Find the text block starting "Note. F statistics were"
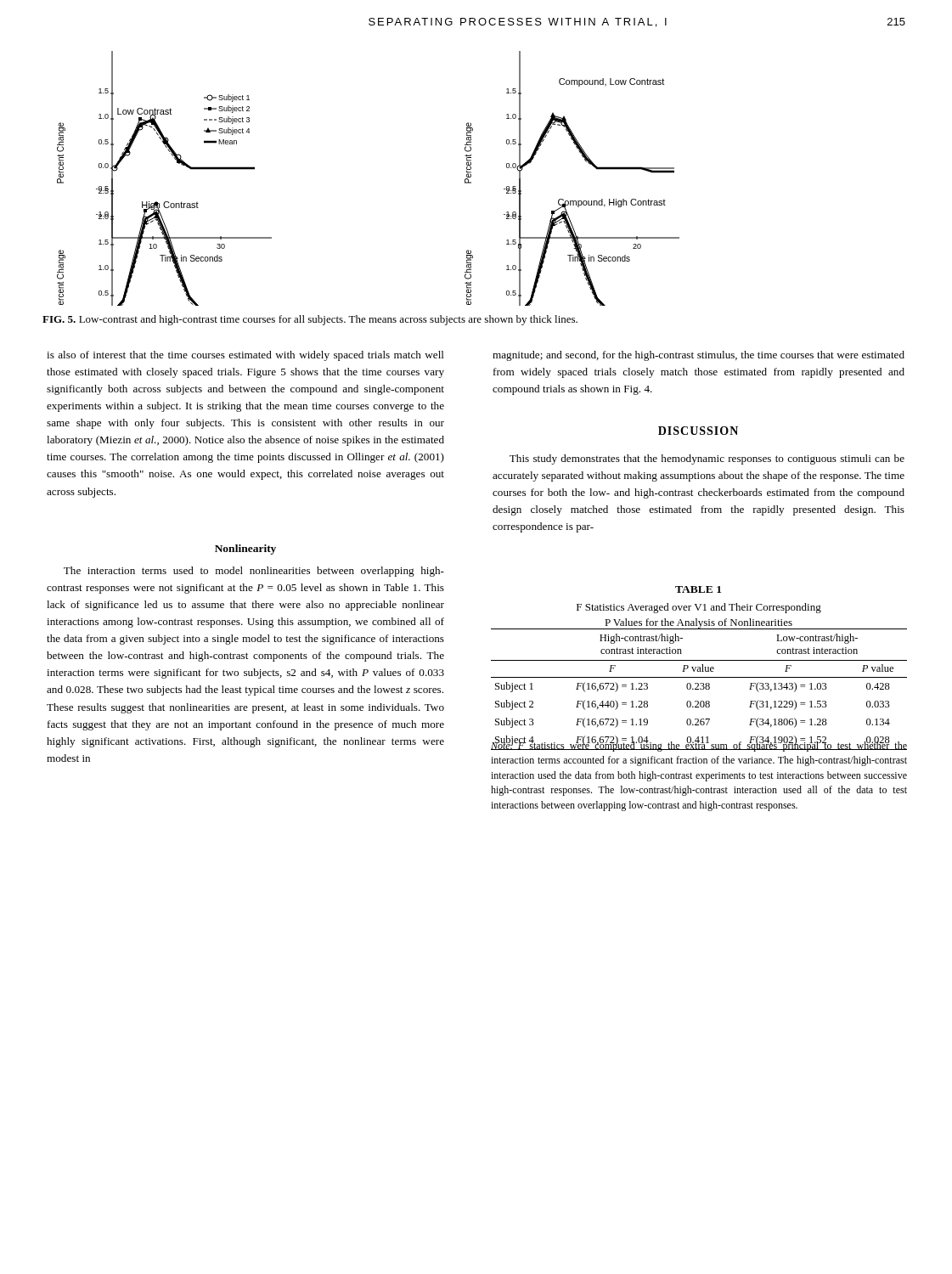 point(699,775)
